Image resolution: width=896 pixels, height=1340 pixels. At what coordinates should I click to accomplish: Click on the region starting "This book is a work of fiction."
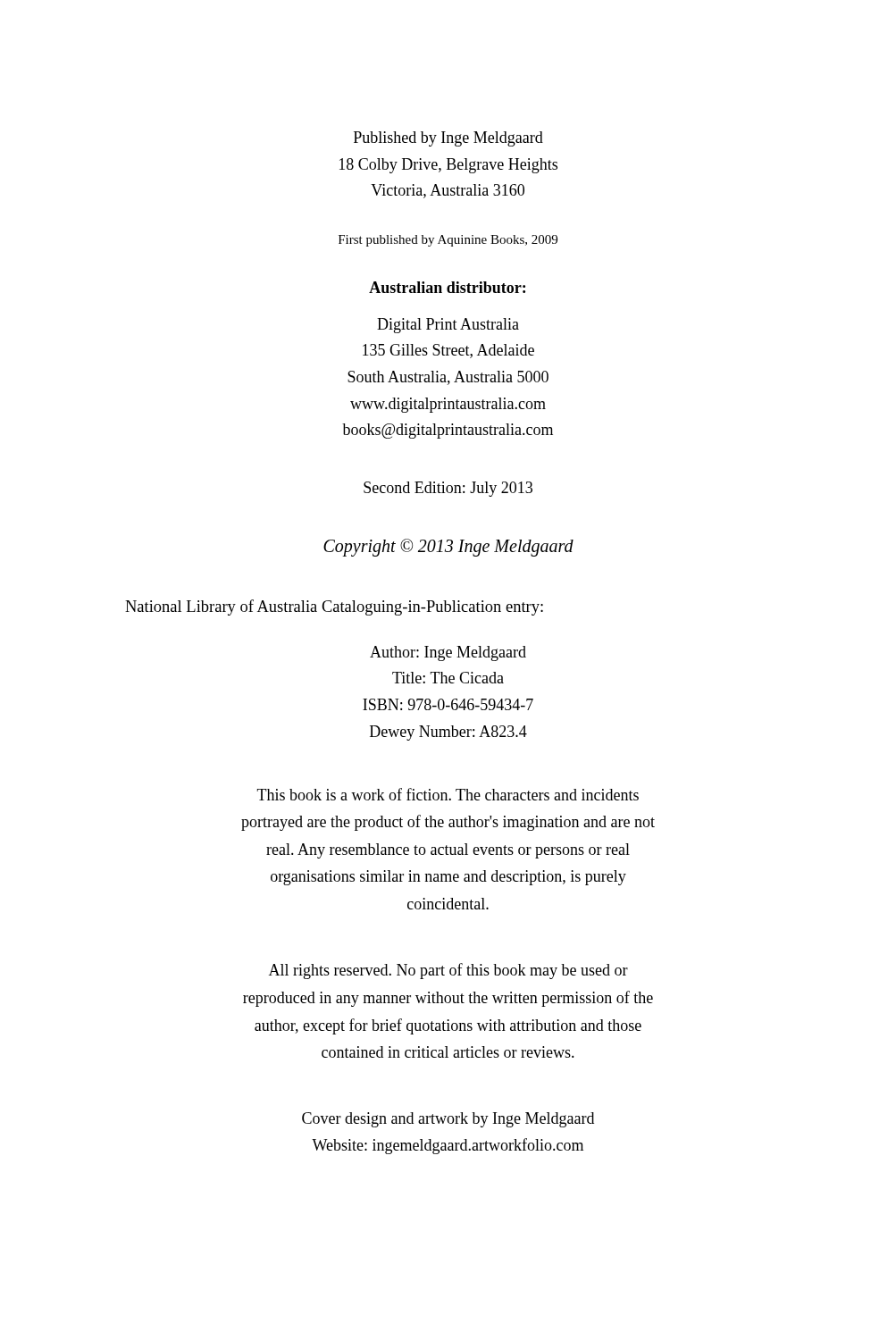(x=448, y=849)
